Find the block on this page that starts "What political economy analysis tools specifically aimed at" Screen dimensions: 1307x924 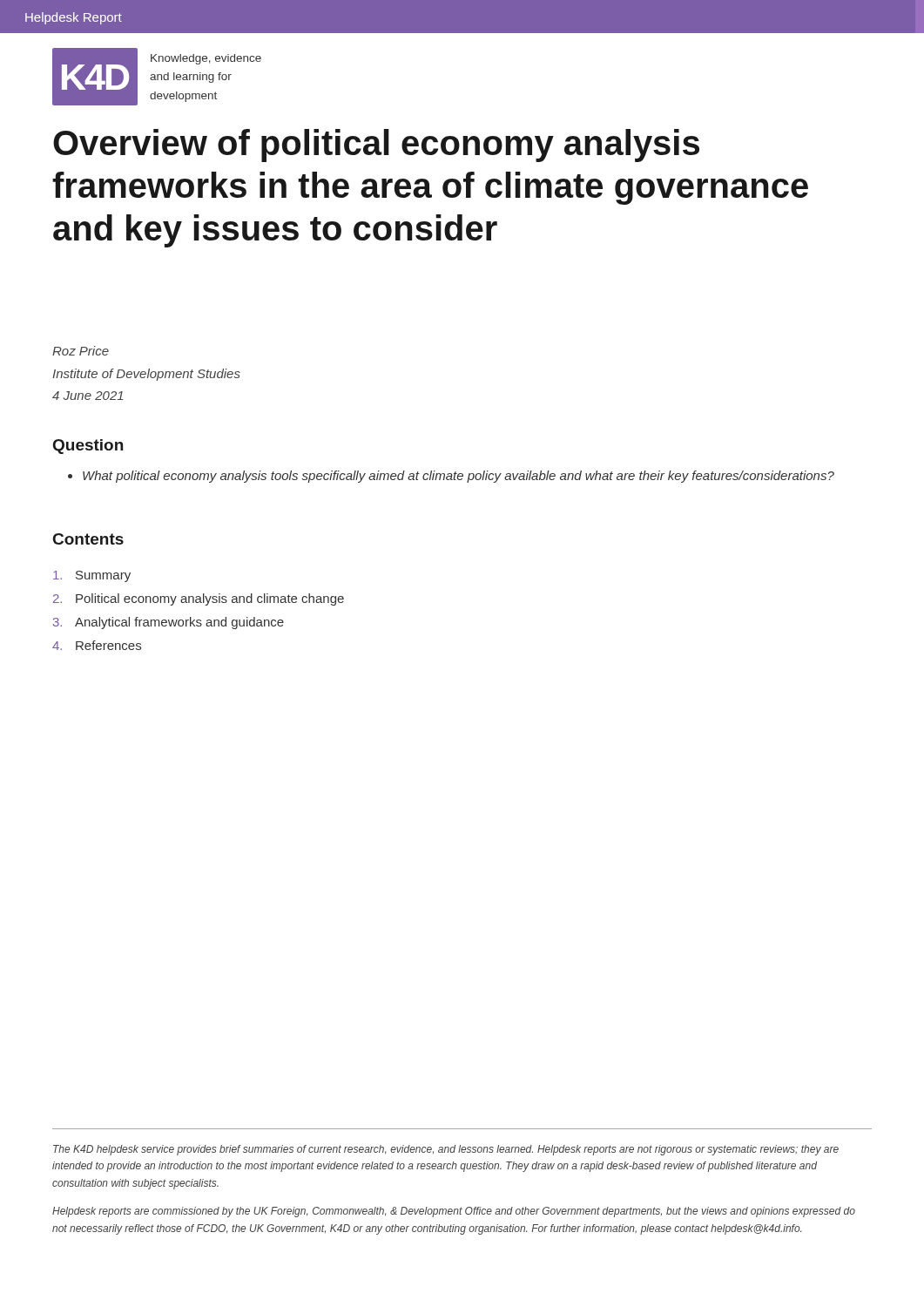tap(467, 475)
